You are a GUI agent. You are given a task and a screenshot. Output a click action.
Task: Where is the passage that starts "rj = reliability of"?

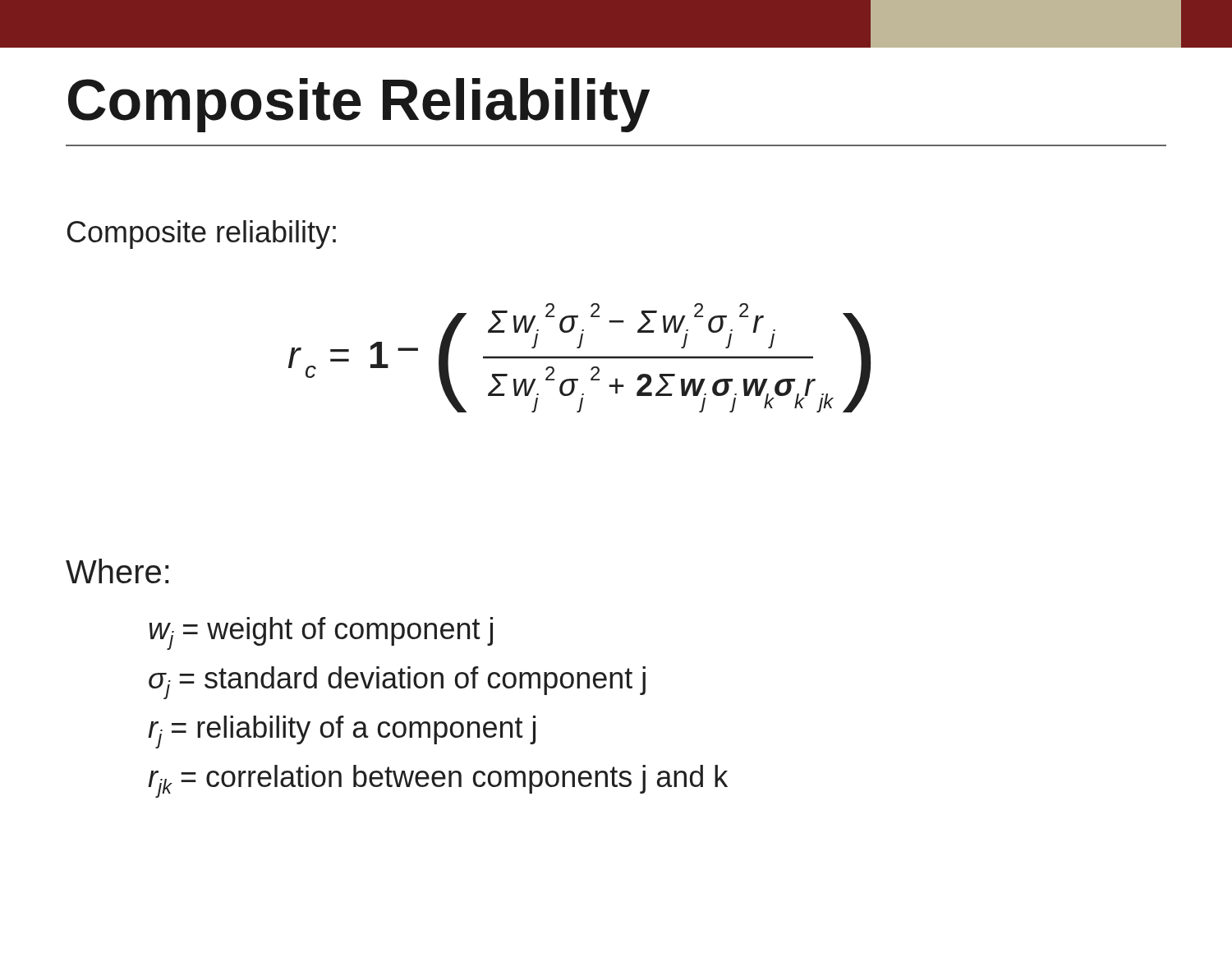coord(343,730)
